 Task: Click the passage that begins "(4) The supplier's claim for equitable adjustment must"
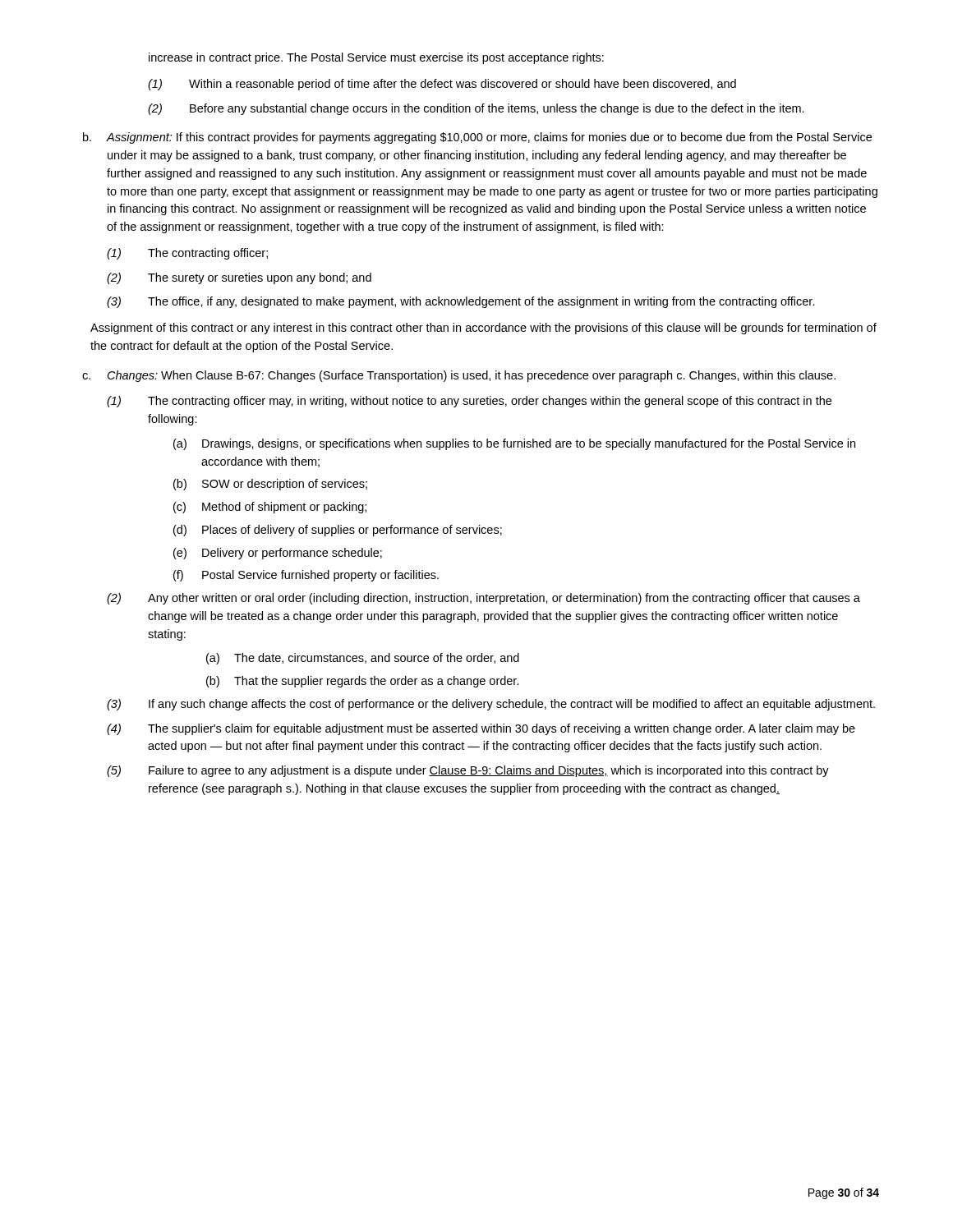[x=493, y=738]
